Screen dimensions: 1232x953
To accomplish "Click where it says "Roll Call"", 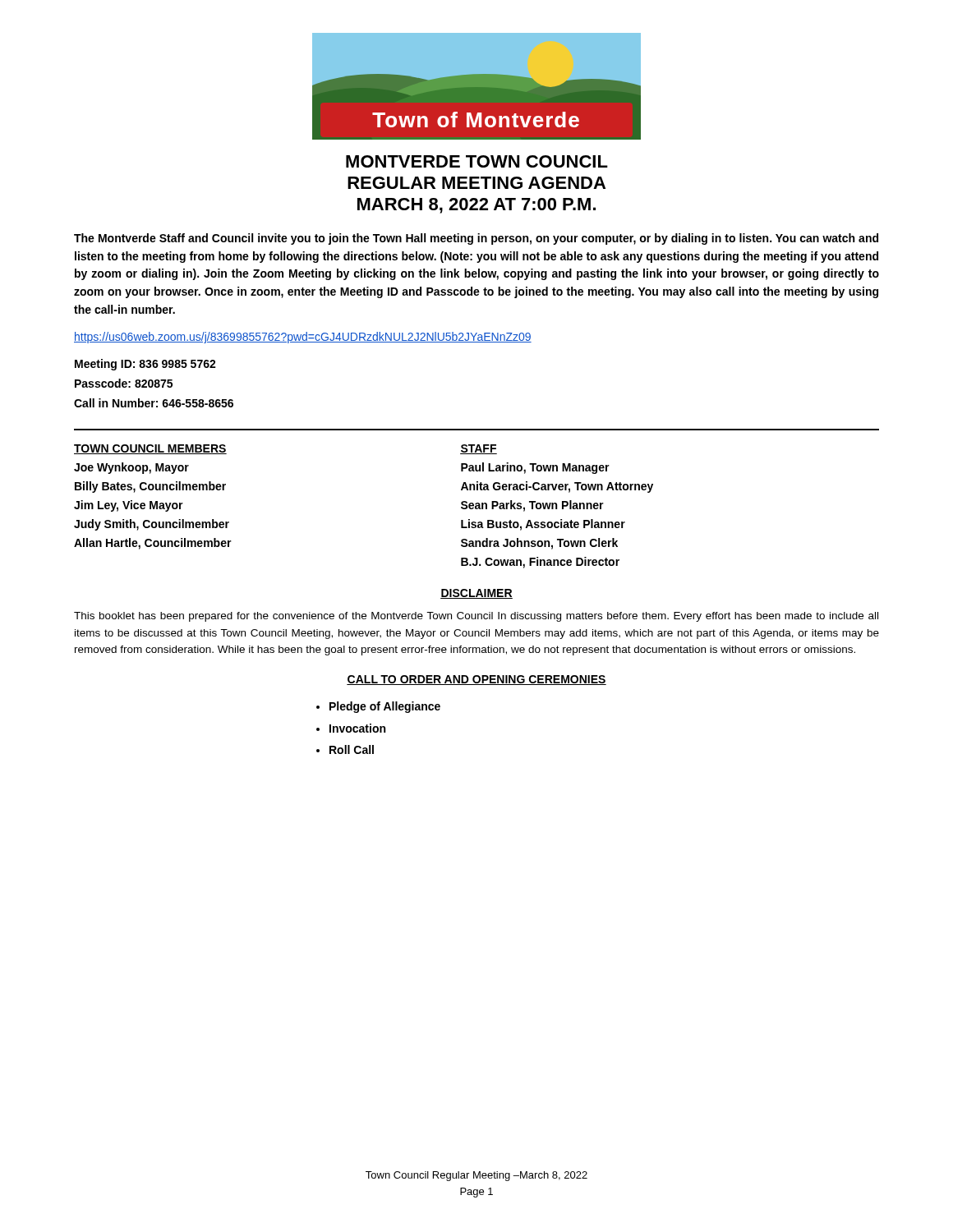I will [352, 750].
